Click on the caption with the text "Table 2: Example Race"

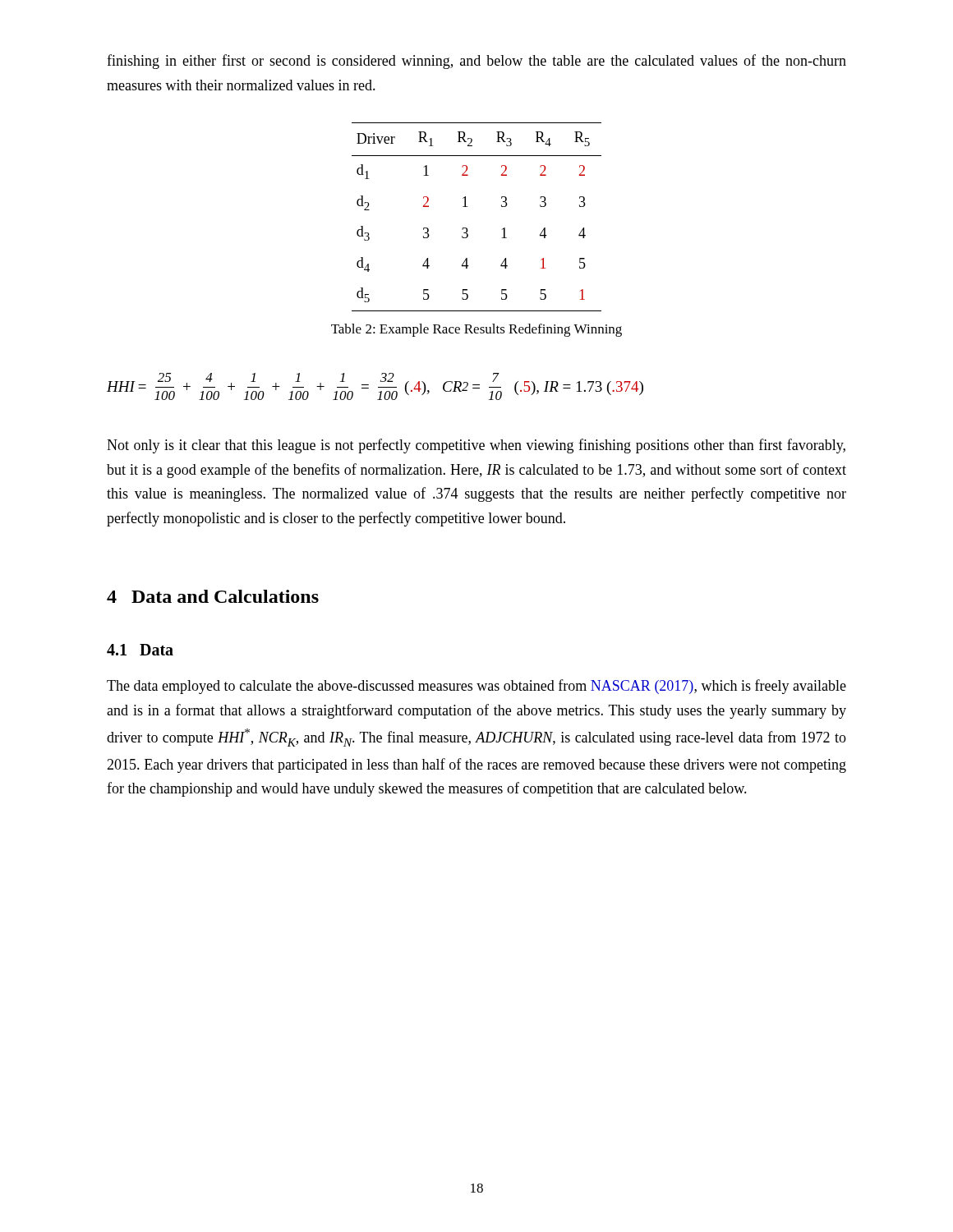tap(476, 329)
